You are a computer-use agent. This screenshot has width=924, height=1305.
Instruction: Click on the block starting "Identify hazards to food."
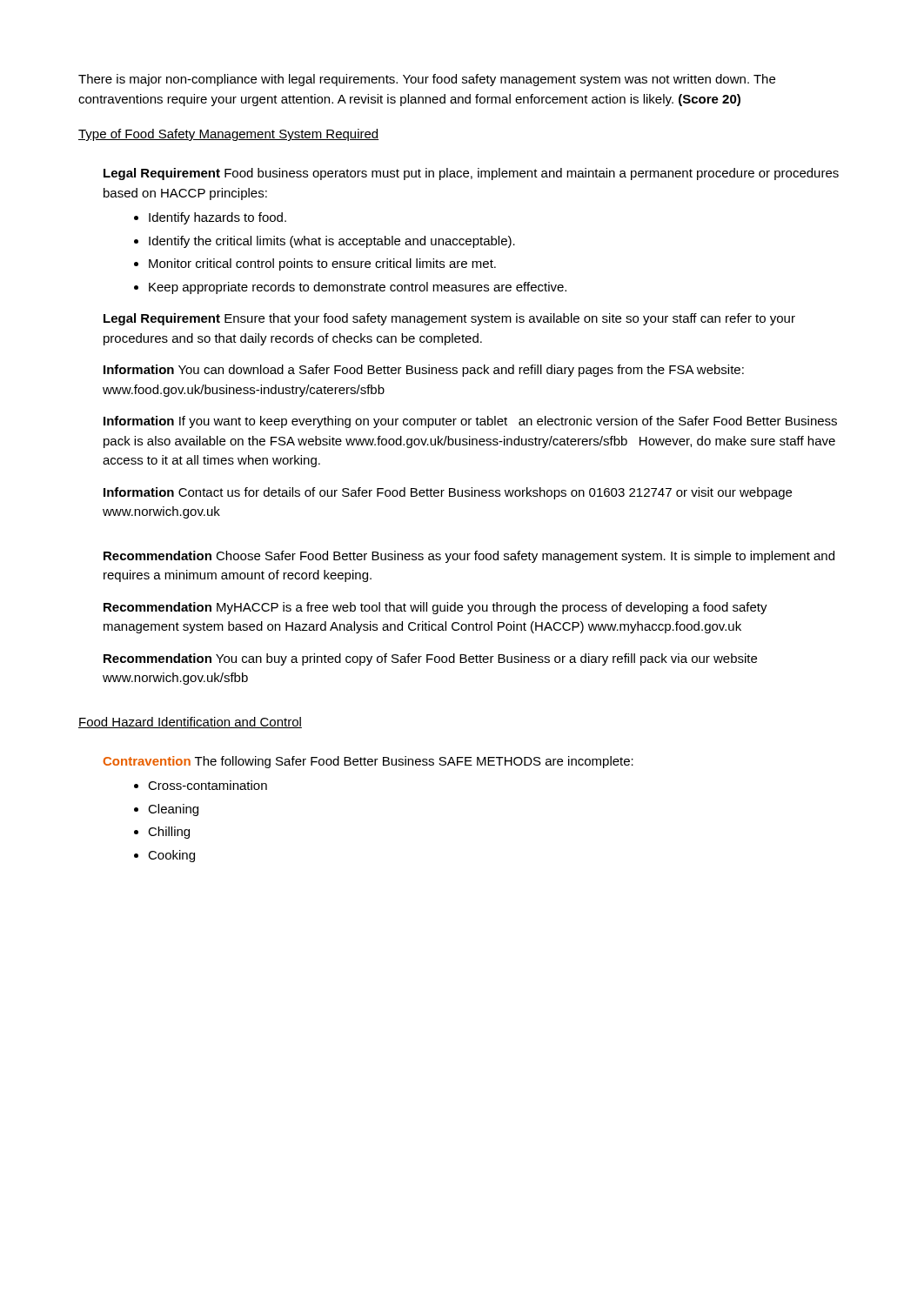tap(218, 217)
